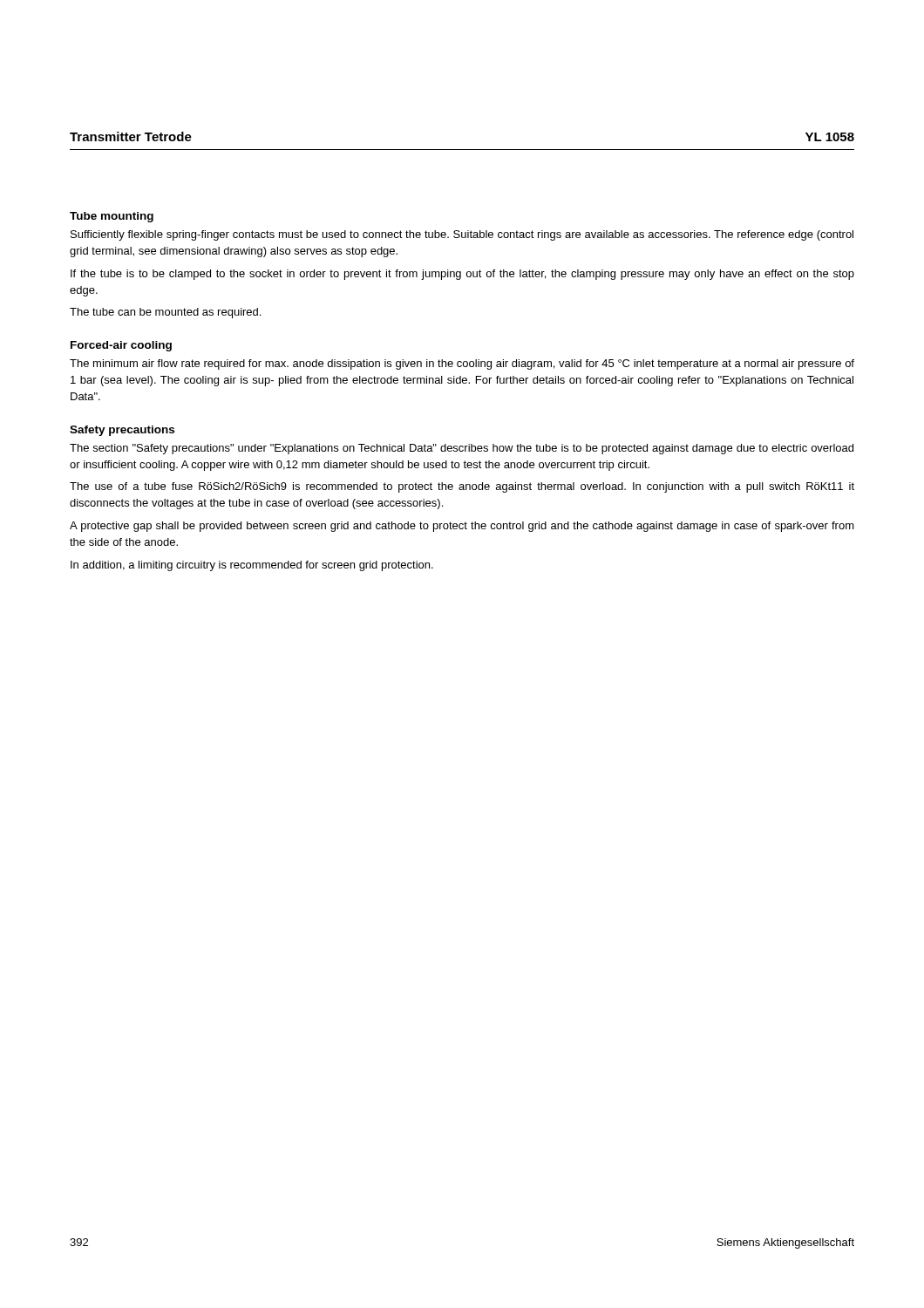Click the passage that begins "The minimum air flow rate required for"
924x1308 pixels.
pyautogui.click(x=462, y=380)
